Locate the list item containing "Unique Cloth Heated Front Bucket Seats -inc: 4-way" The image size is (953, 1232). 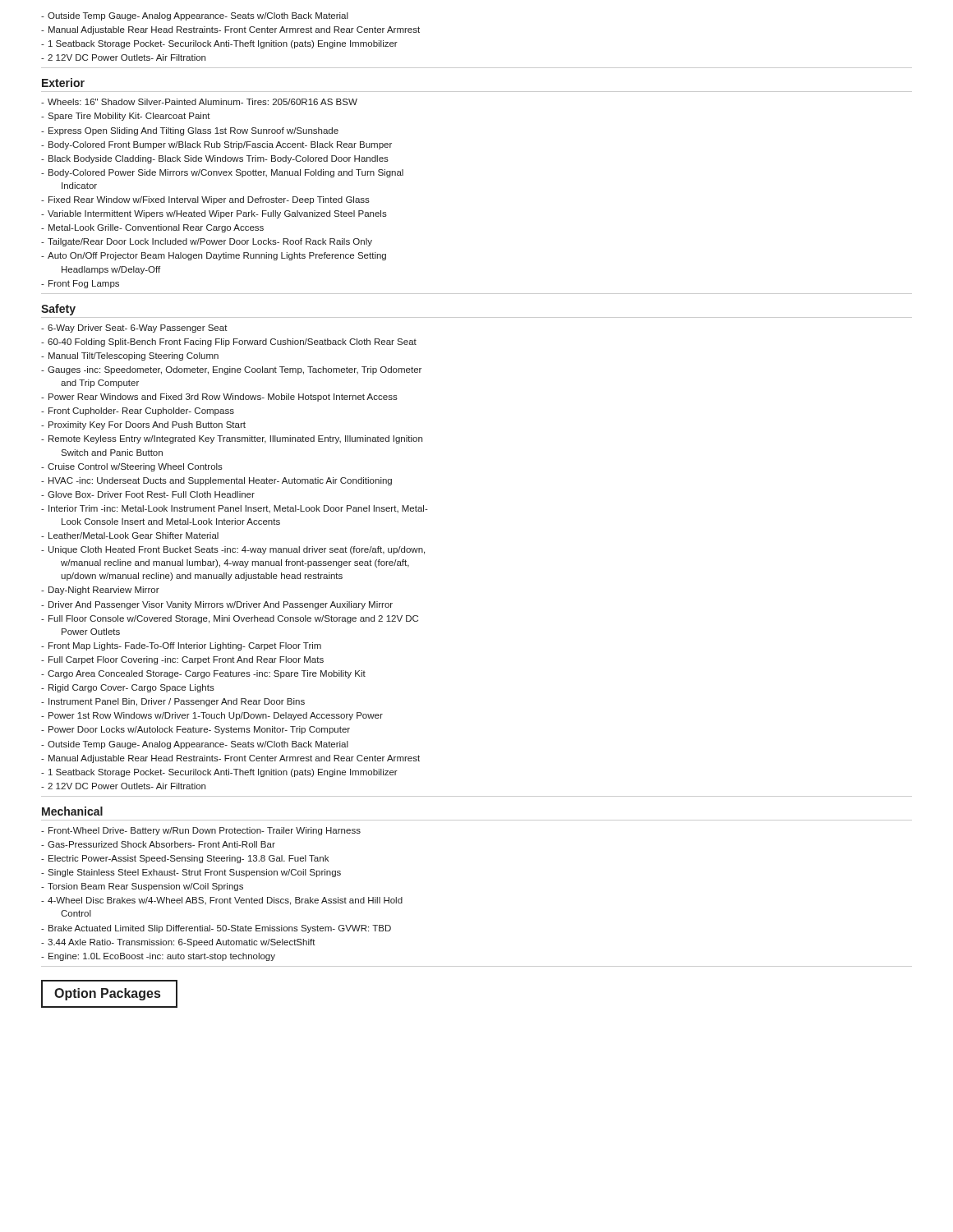237,550
